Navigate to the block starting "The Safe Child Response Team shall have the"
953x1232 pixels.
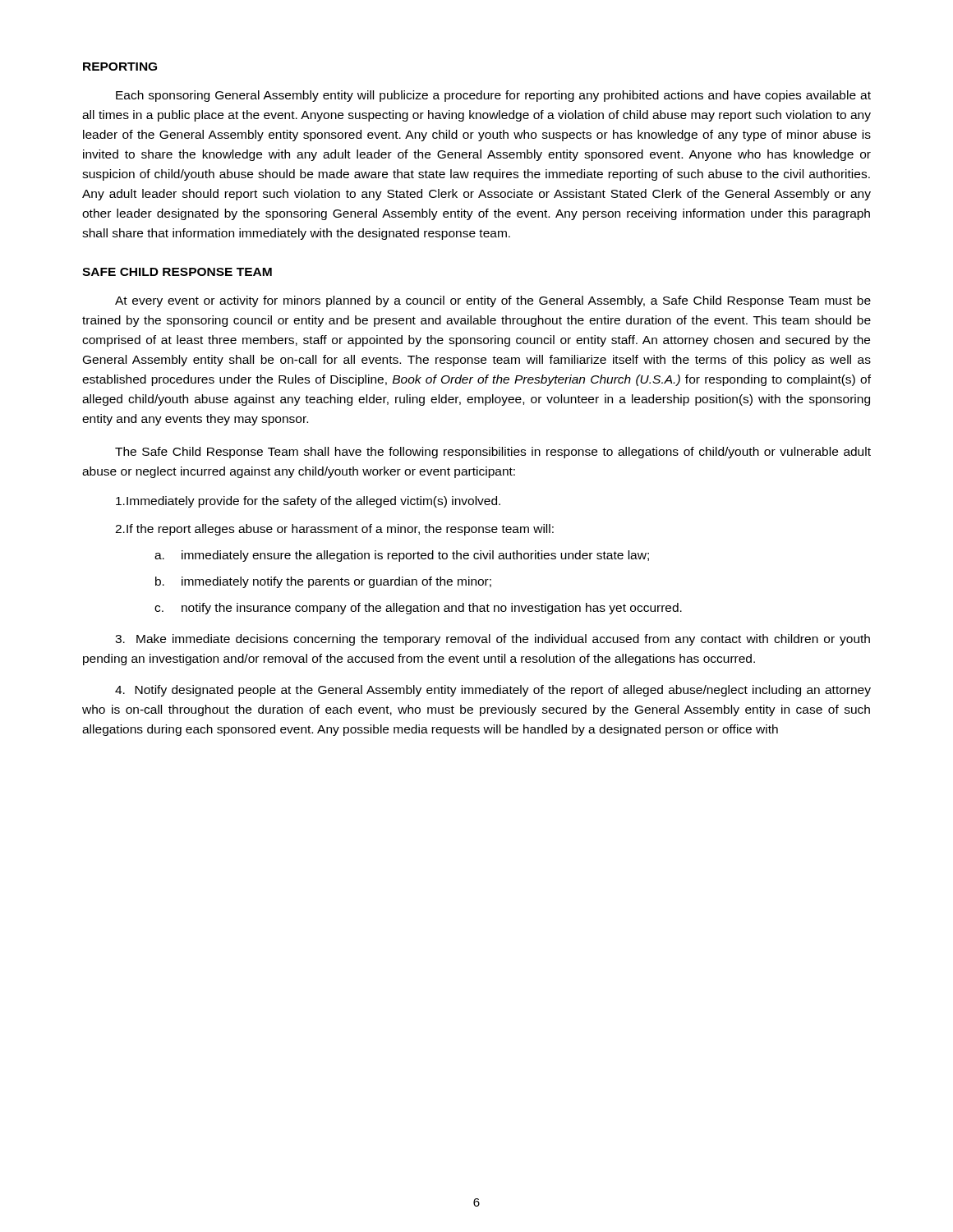[476, 461]
